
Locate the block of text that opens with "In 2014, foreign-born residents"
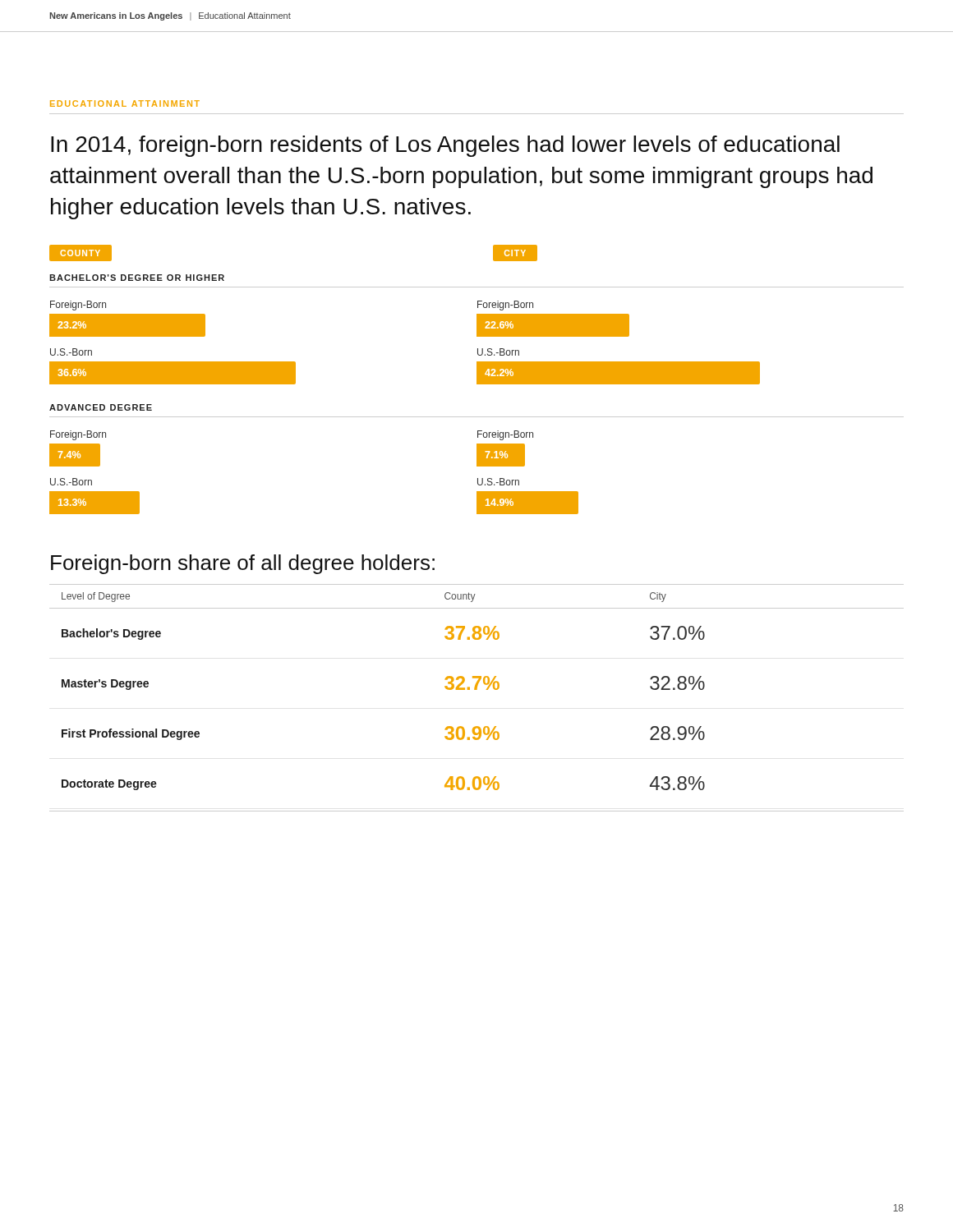tap(462, 175)
